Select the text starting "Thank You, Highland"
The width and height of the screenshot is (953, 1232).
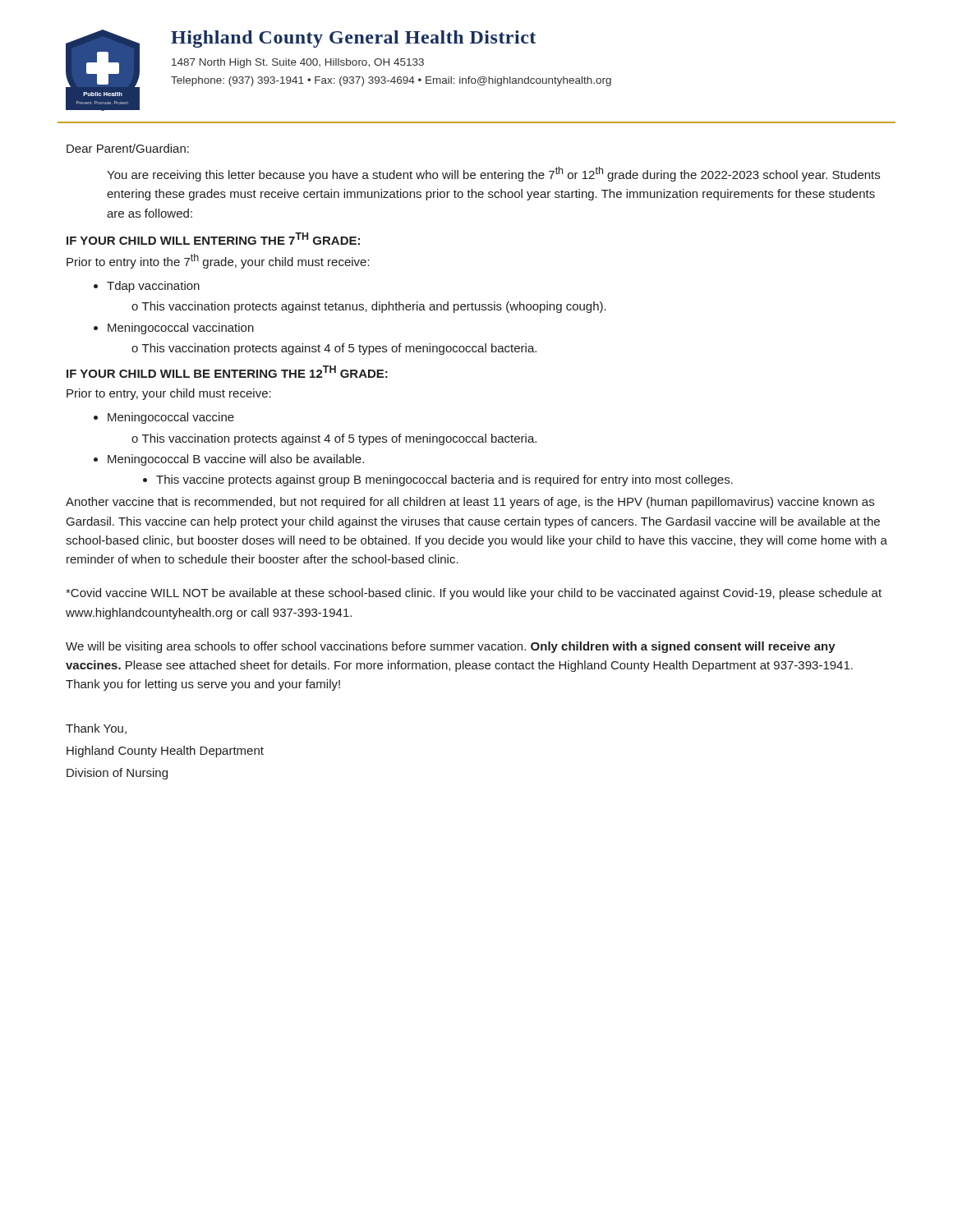[165, 750]
